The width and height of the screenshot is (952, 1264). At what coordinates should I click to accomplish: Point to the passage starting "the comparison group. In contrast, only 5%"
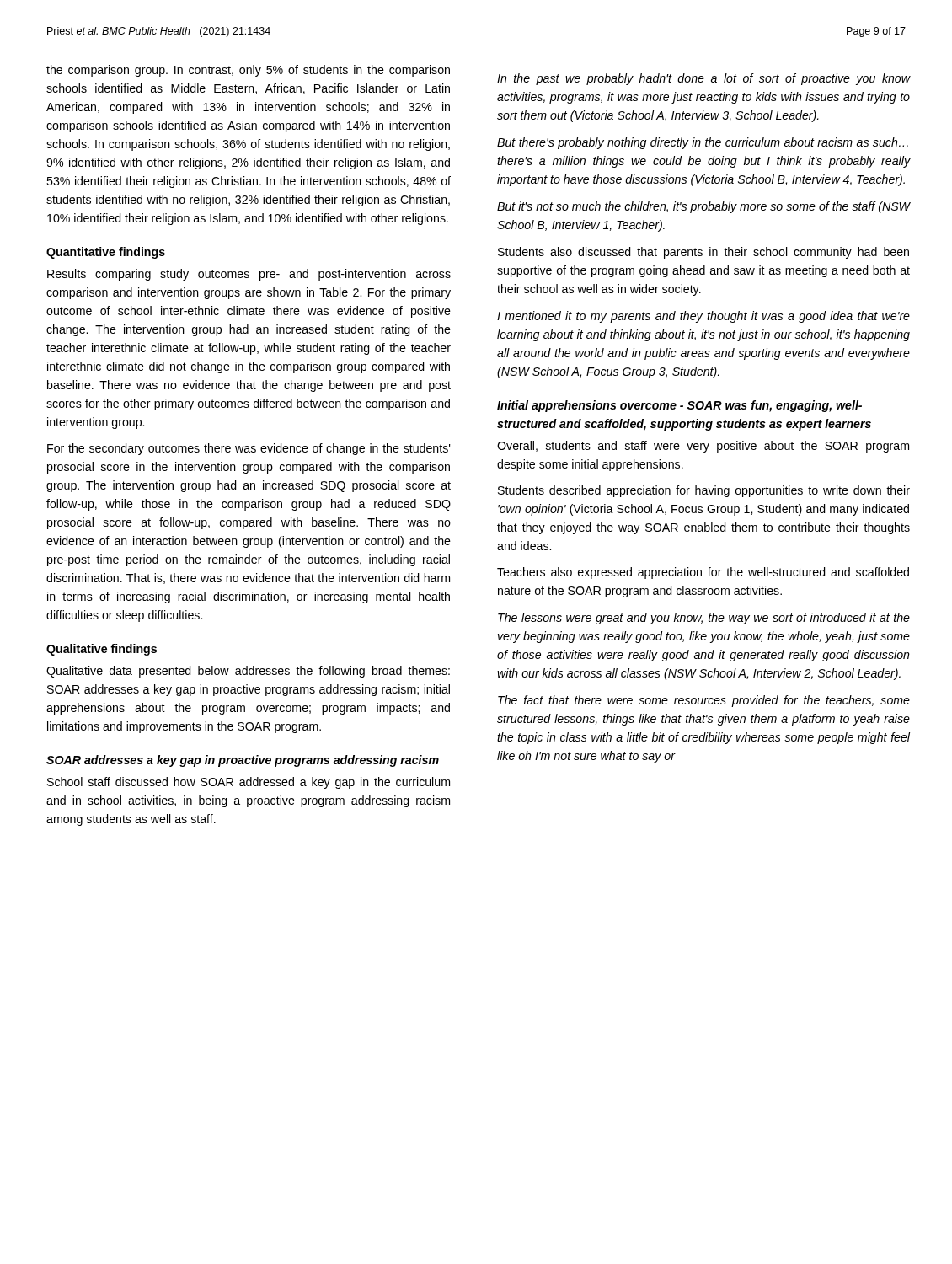(x=249, y=144)
